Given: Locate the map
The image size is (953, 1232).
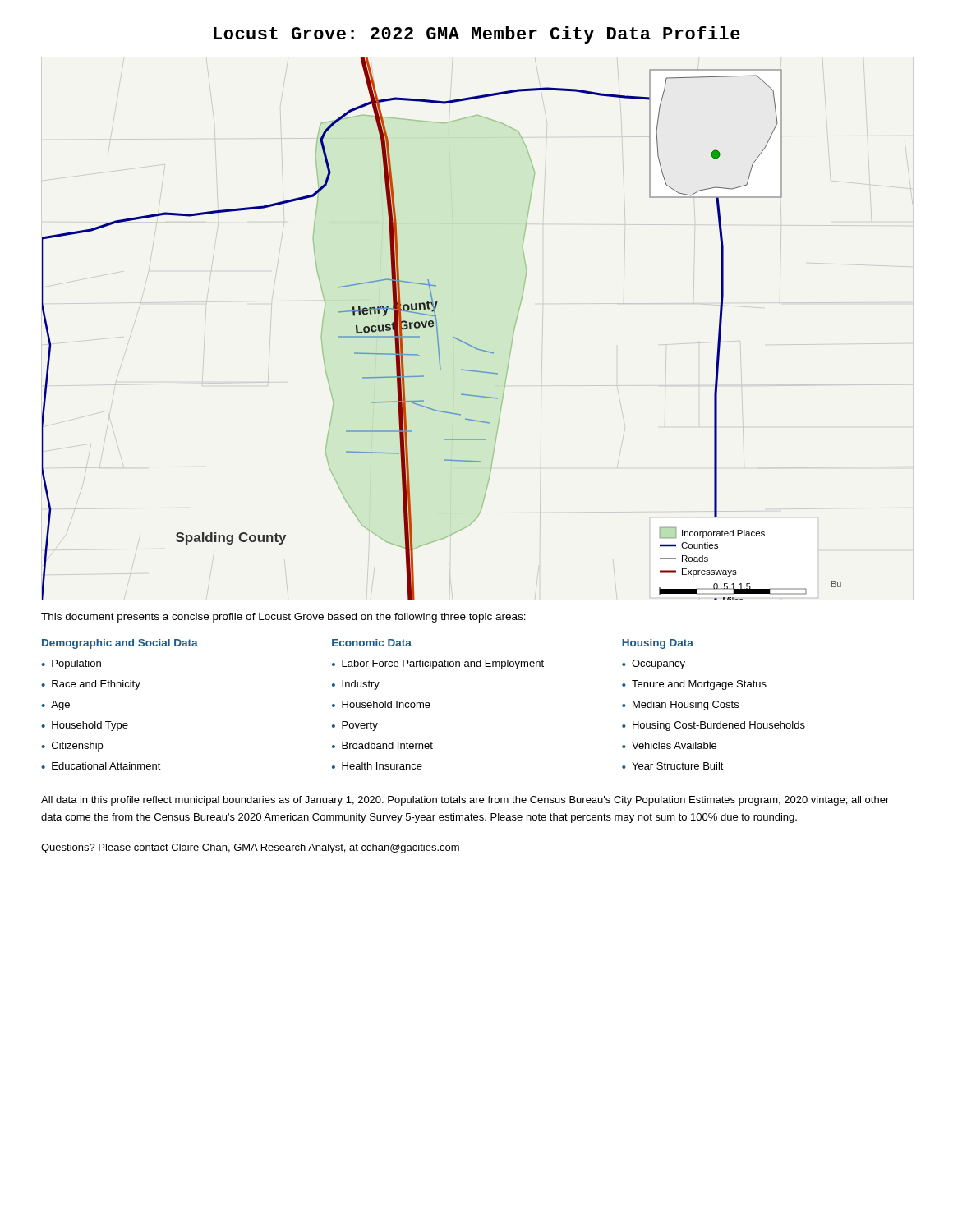Looking at the screenshot, I should (477, 329).
